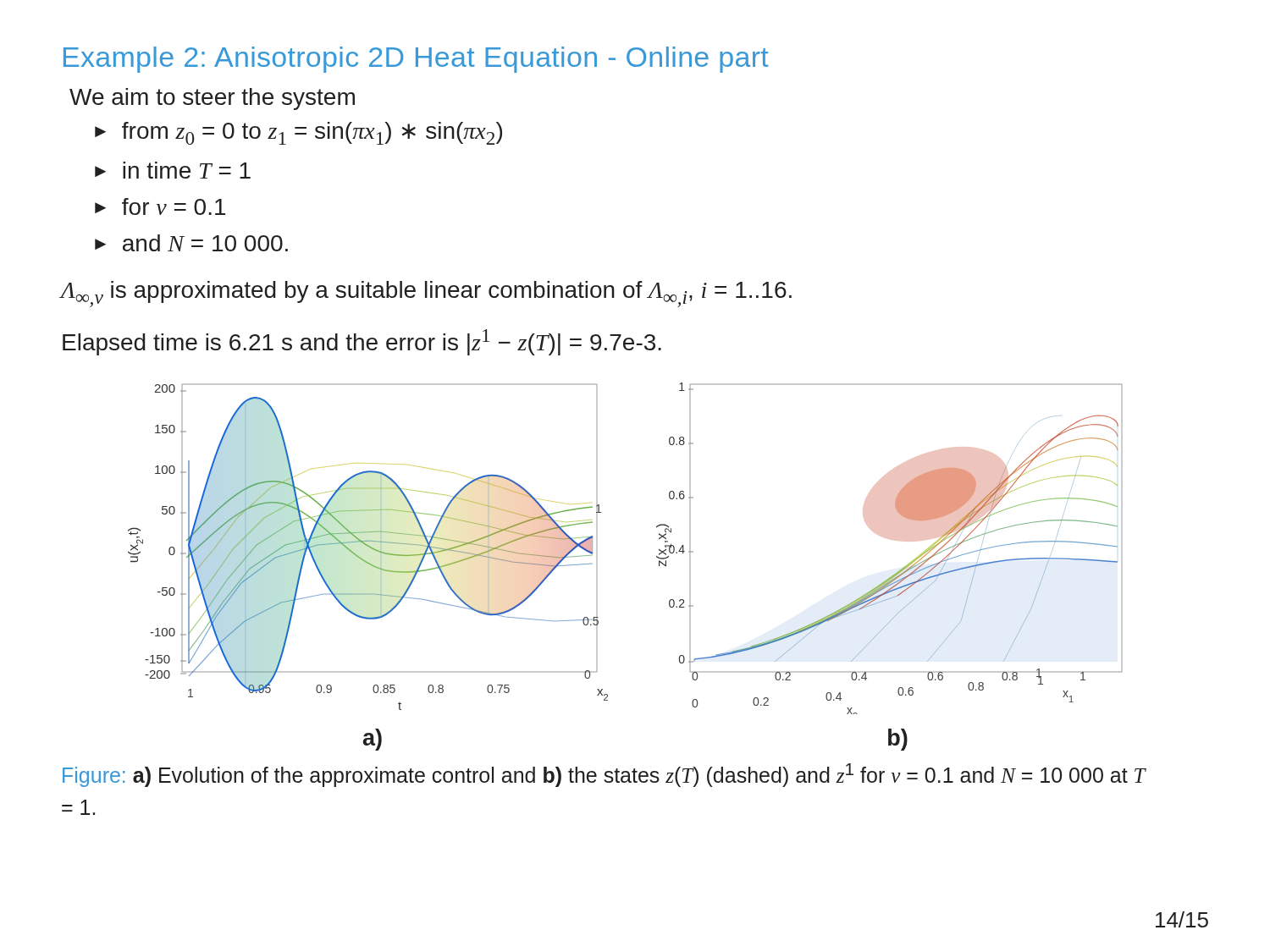The width and height of the screenshot is (1270, 952).
Task: Click on the list item that says "► in time"
Action: (172, 172)
